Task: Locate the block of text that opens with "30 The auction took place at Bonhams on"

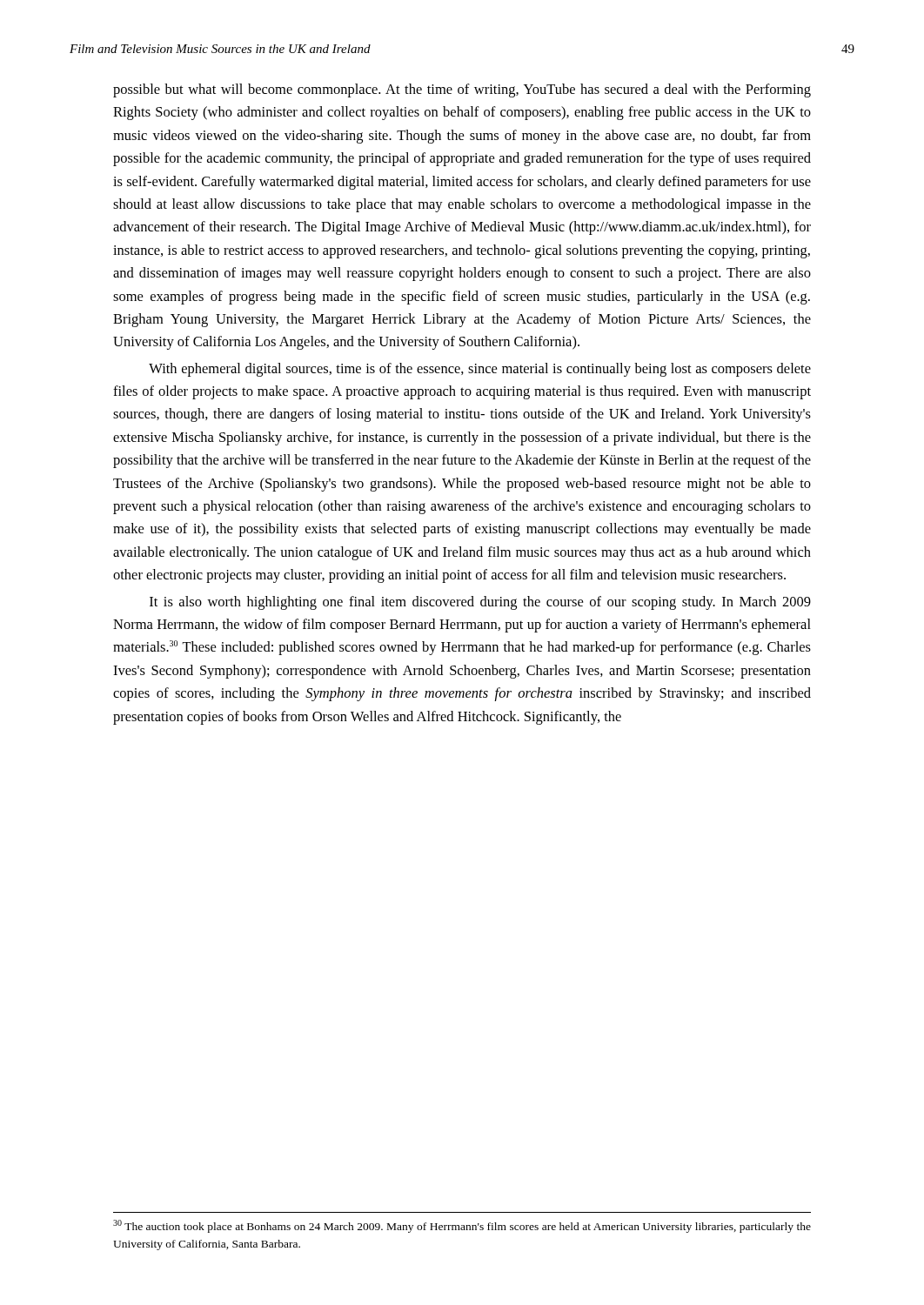Action: (x=462, y=1235)
